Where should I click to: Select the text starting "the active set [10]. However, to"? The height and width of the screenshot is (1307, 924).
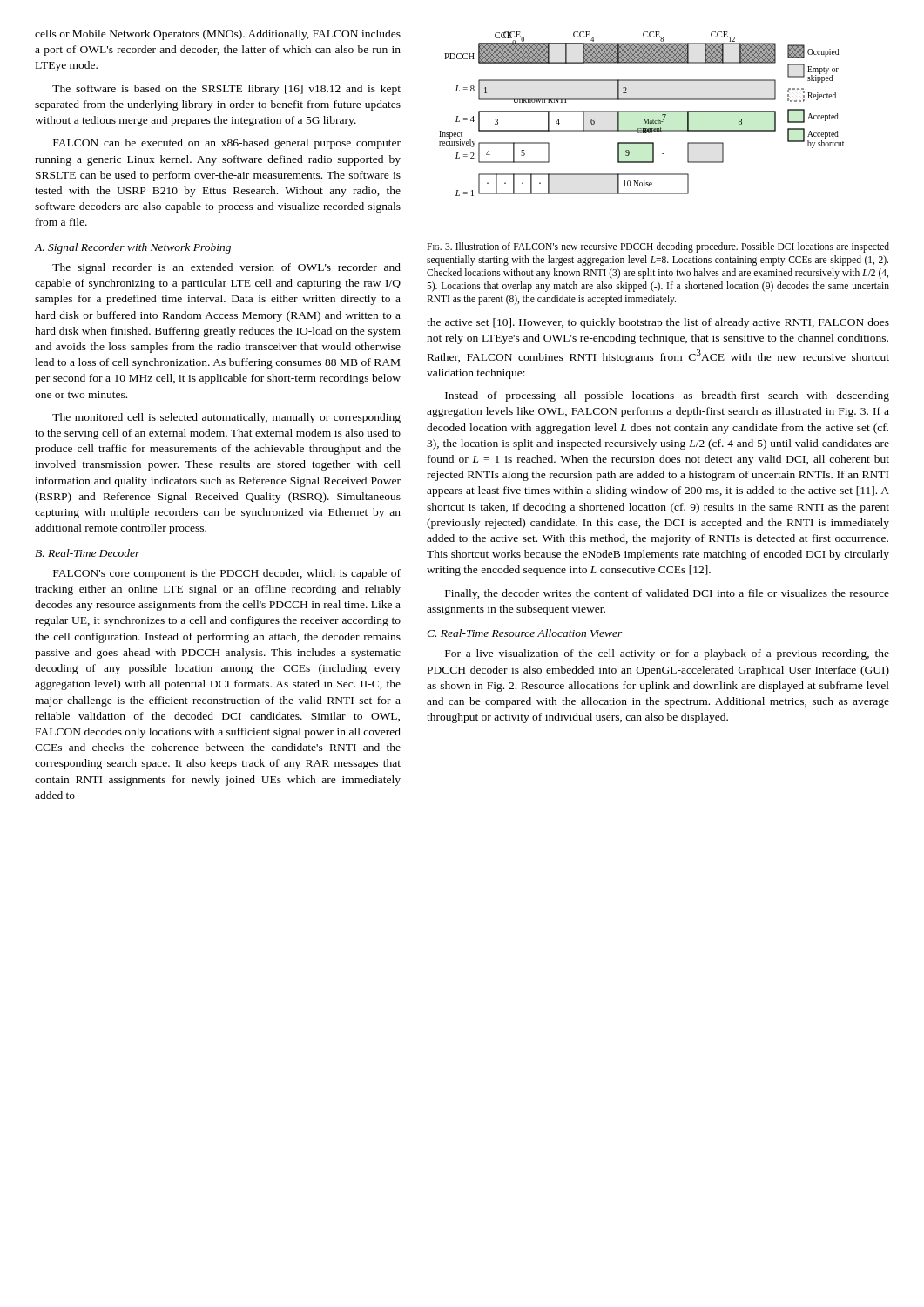[x=658, y=466]
